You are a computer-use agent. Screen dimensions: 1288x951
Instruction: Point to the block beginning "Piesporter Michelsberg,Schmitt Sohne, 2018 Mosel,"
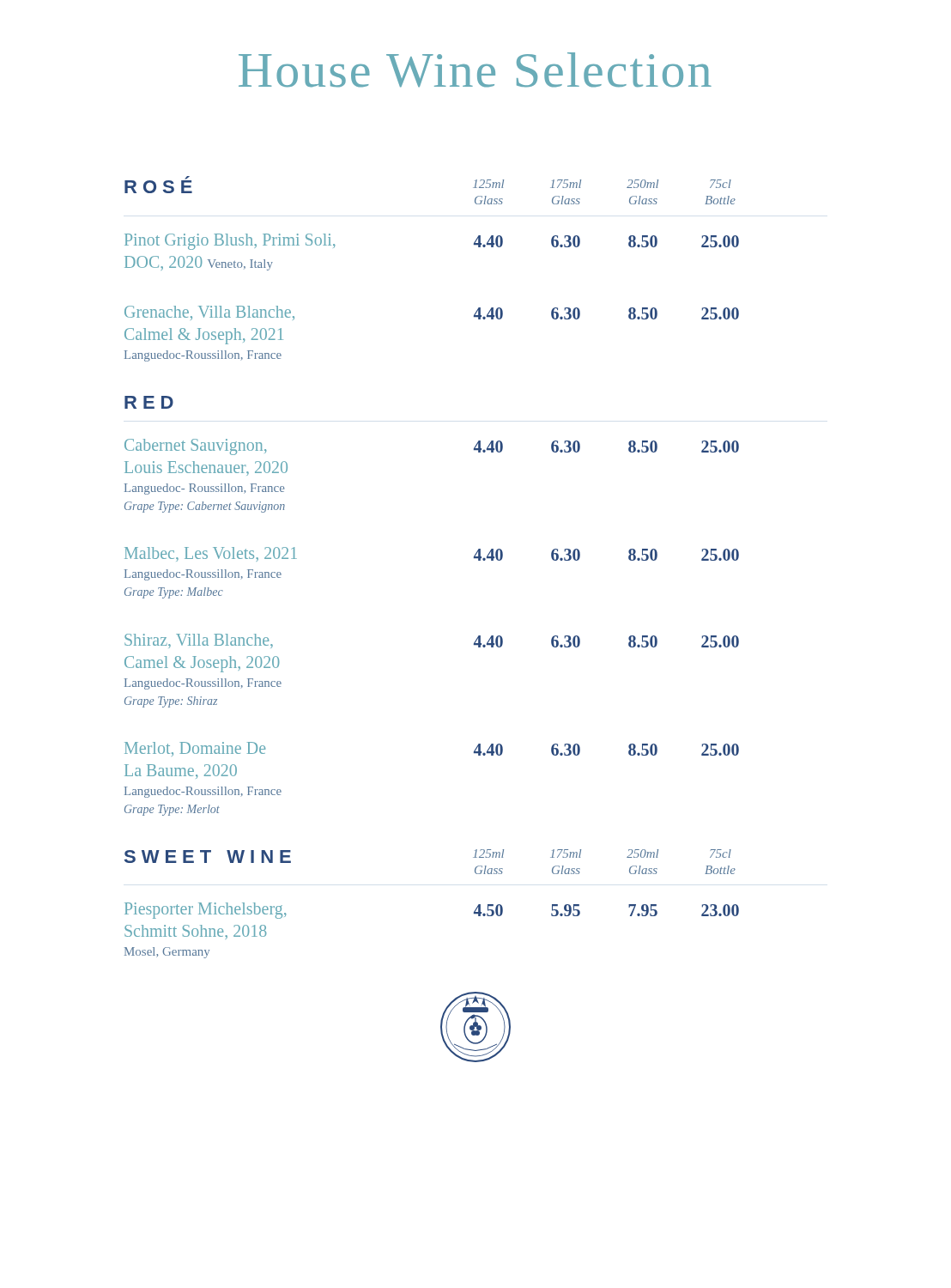coord(206,911)
